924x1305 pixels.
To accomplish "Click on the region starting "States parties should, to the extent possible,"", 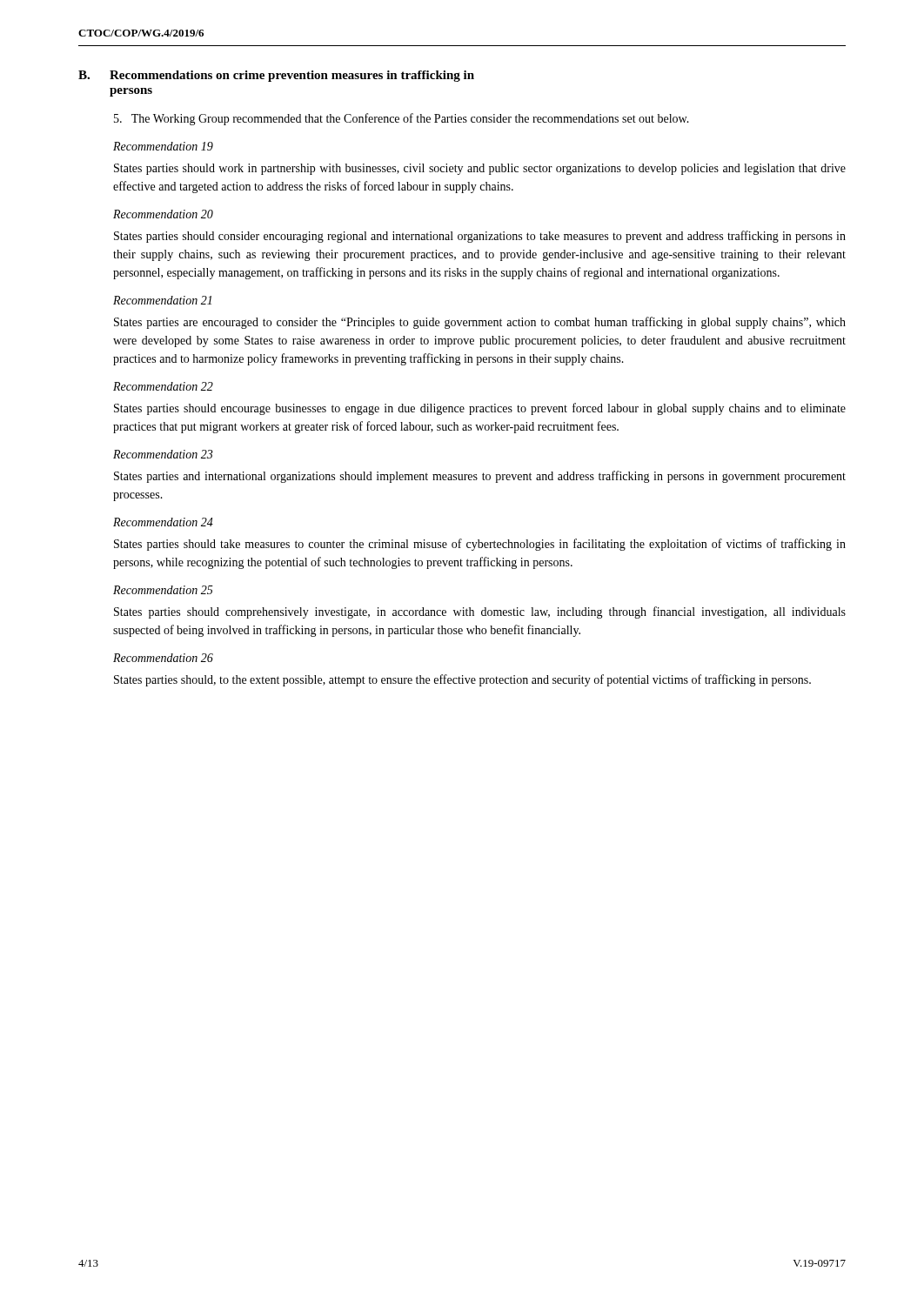I will (462, 680).
